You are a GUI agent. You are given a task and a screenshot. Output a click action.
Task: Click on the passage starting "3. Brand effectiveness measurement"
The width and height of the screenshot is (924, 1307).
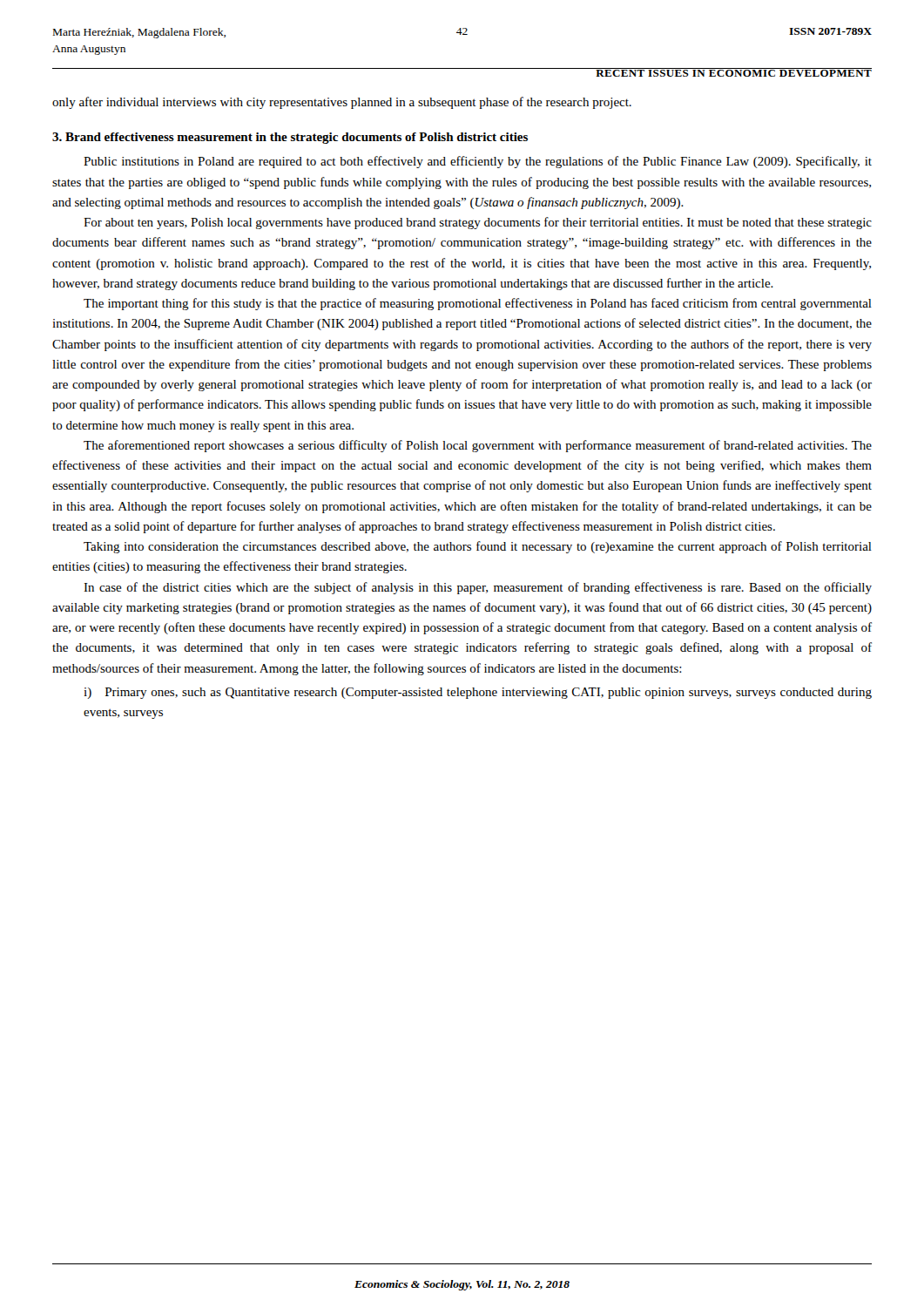[x=290, y=137]
